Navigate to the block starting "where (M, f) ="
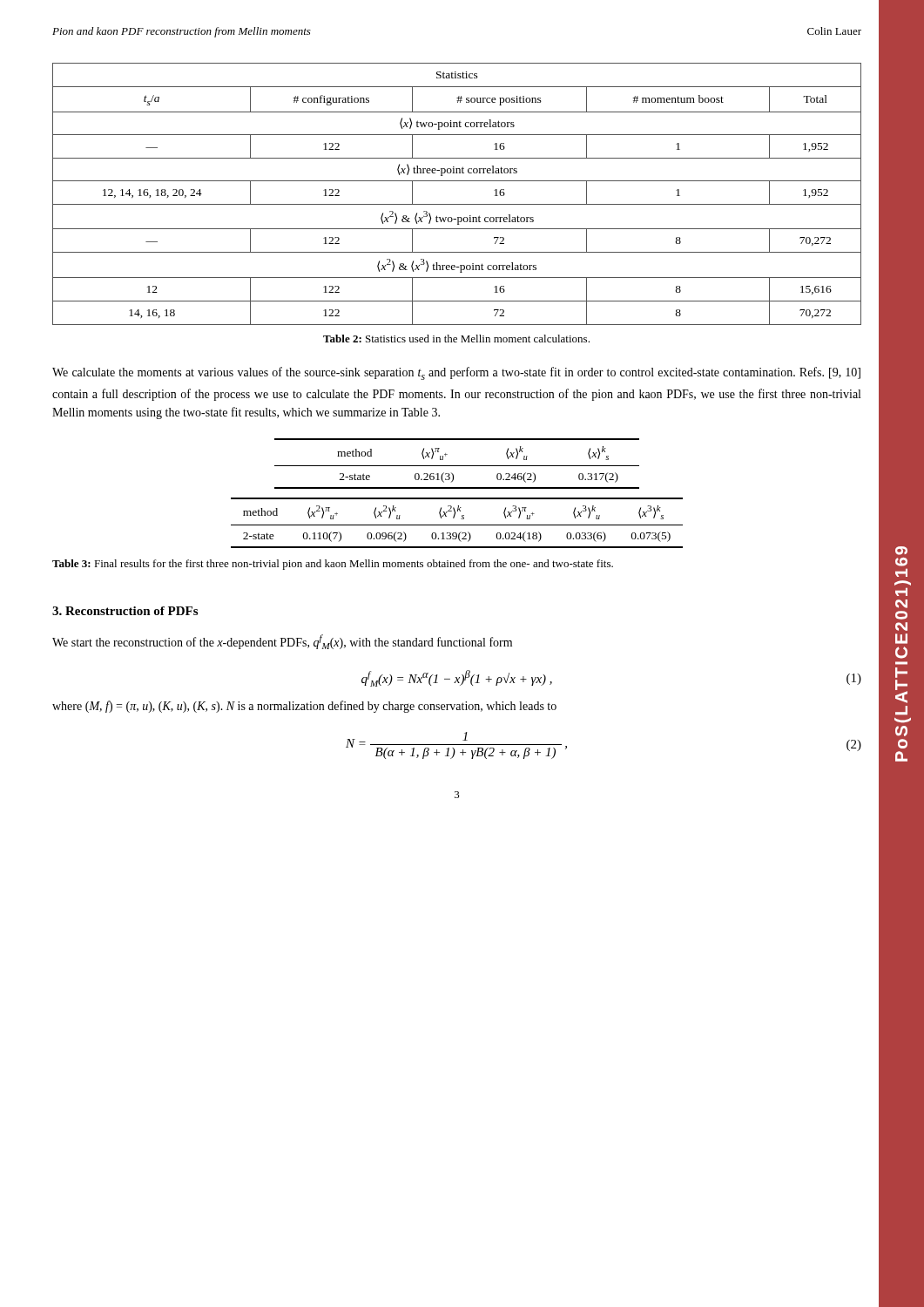The height and width of the screenshot is (1307, 924). (x=305, y=706)
